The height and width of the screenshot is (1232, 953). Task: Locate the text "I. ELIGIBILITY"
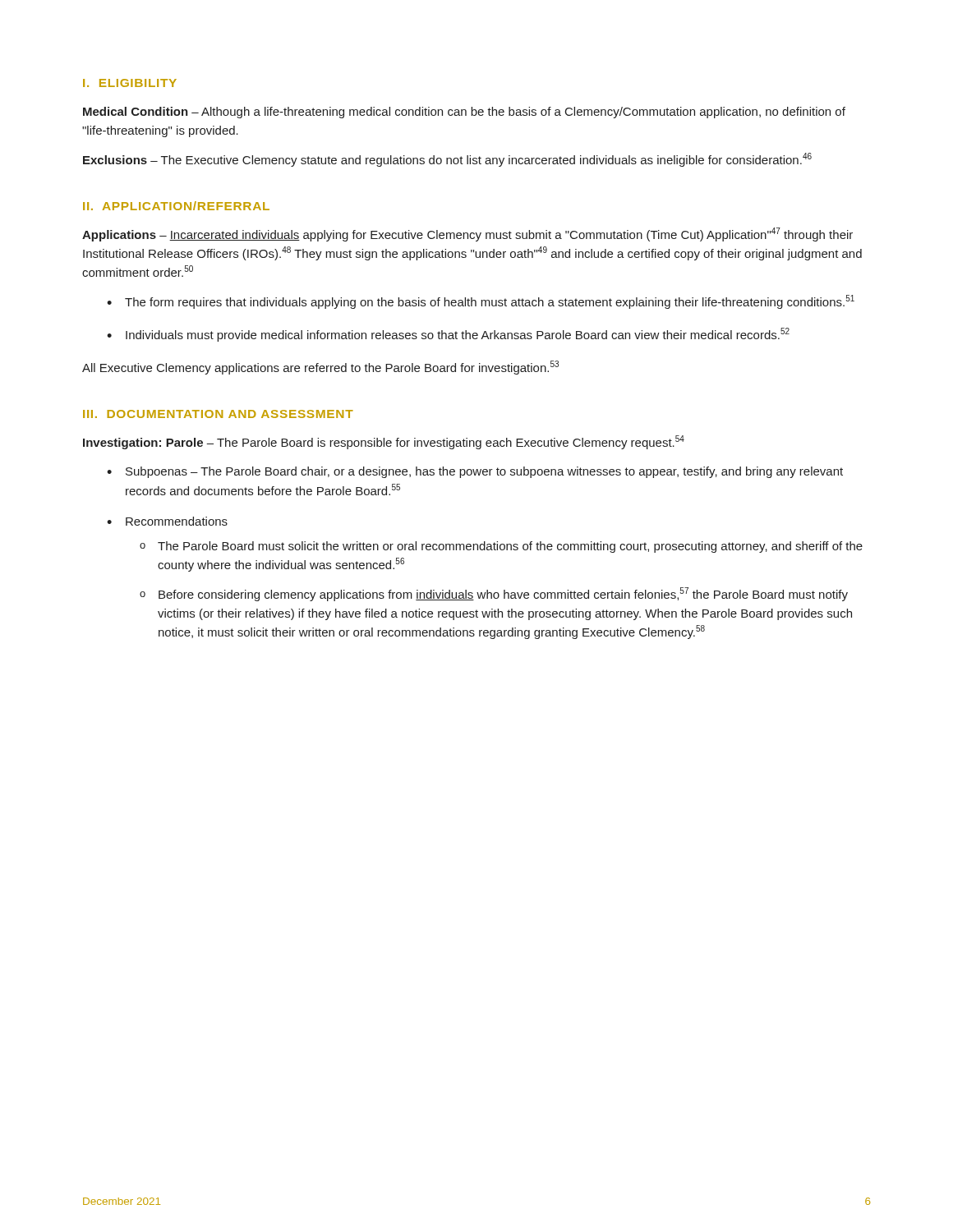pyautogui.click(x=130, y=83)
